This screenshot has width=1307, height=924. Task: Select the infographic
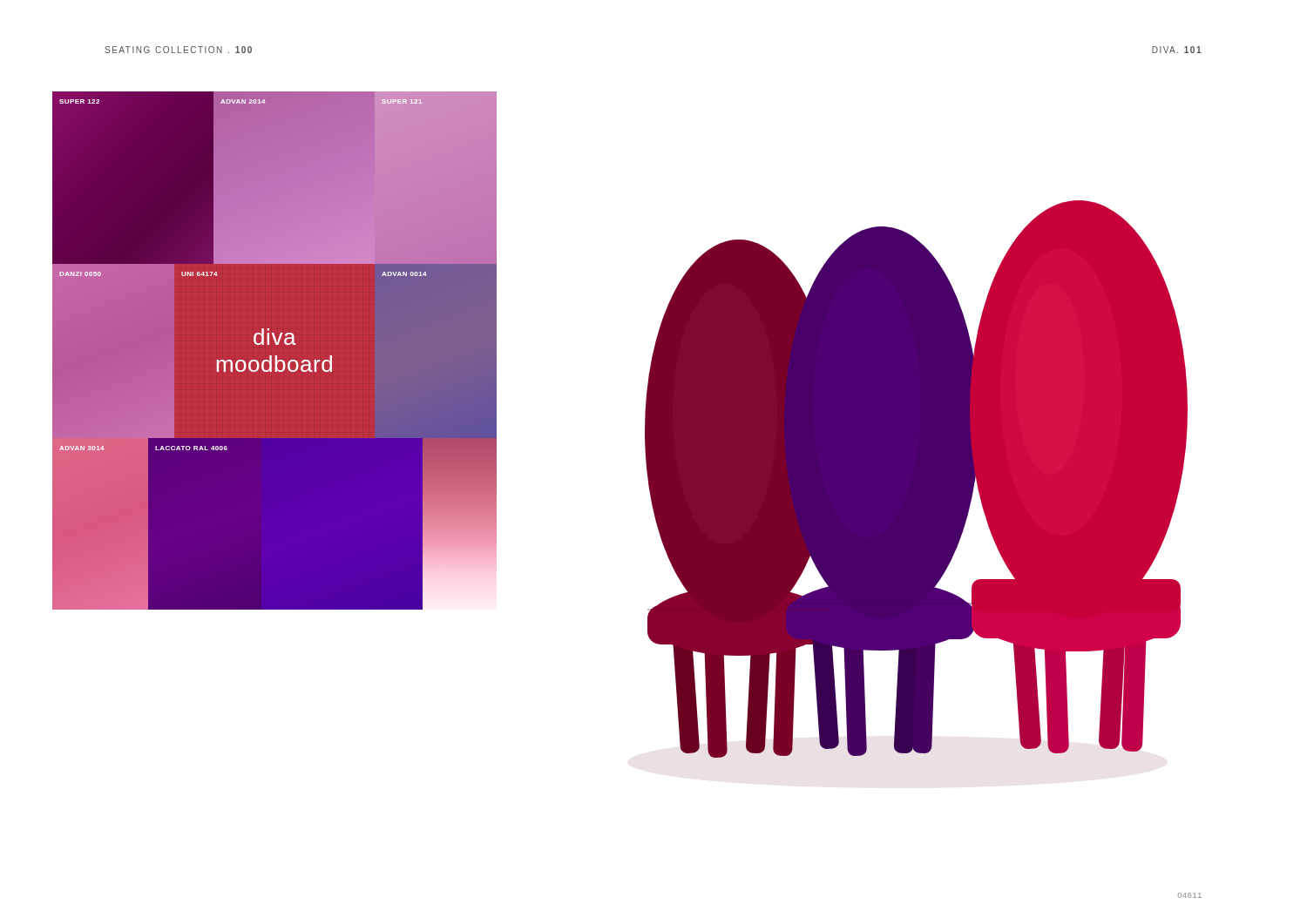tap(274, 351)
